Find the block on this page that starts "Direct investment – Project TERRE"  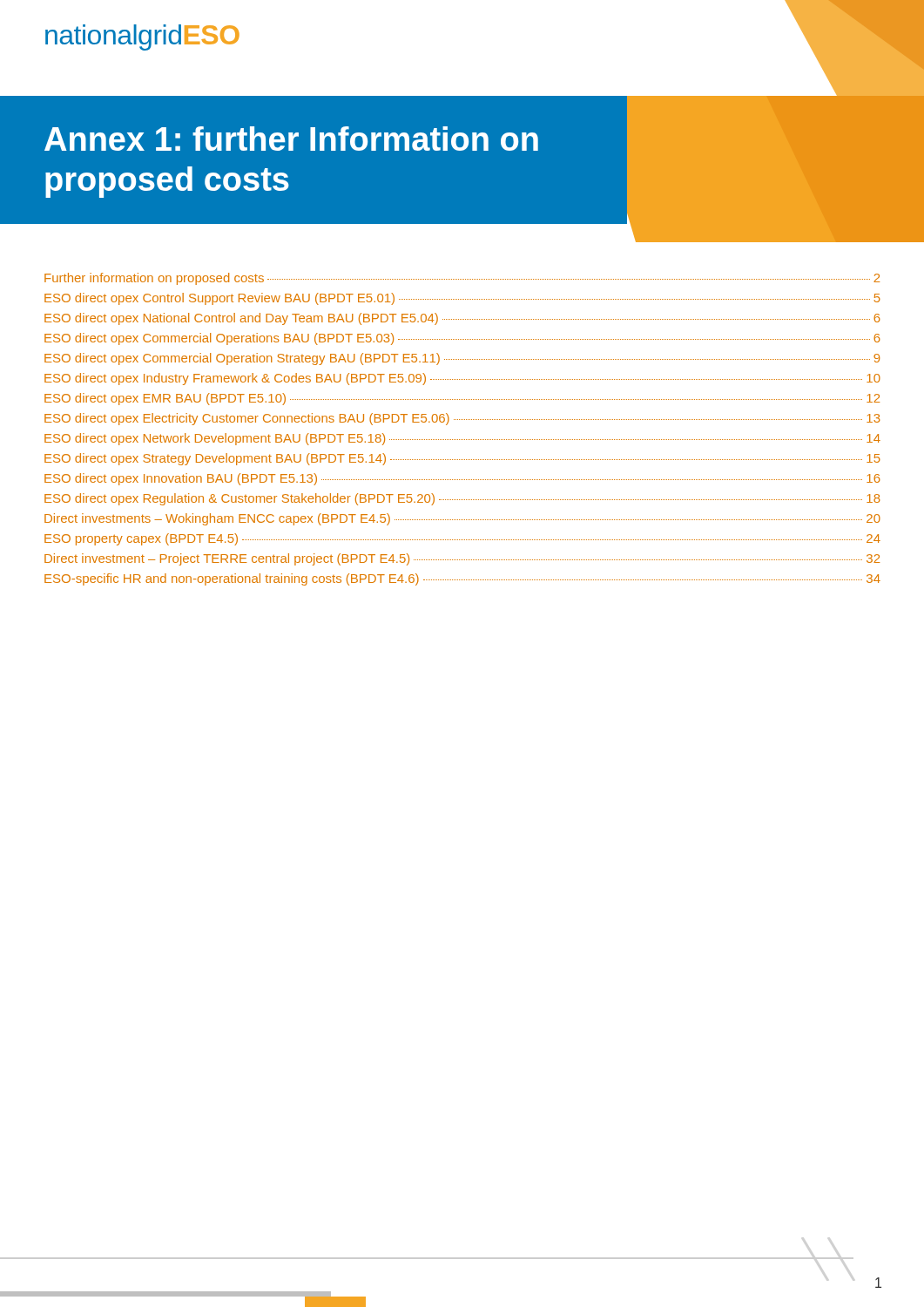click(x=462, y=558)
